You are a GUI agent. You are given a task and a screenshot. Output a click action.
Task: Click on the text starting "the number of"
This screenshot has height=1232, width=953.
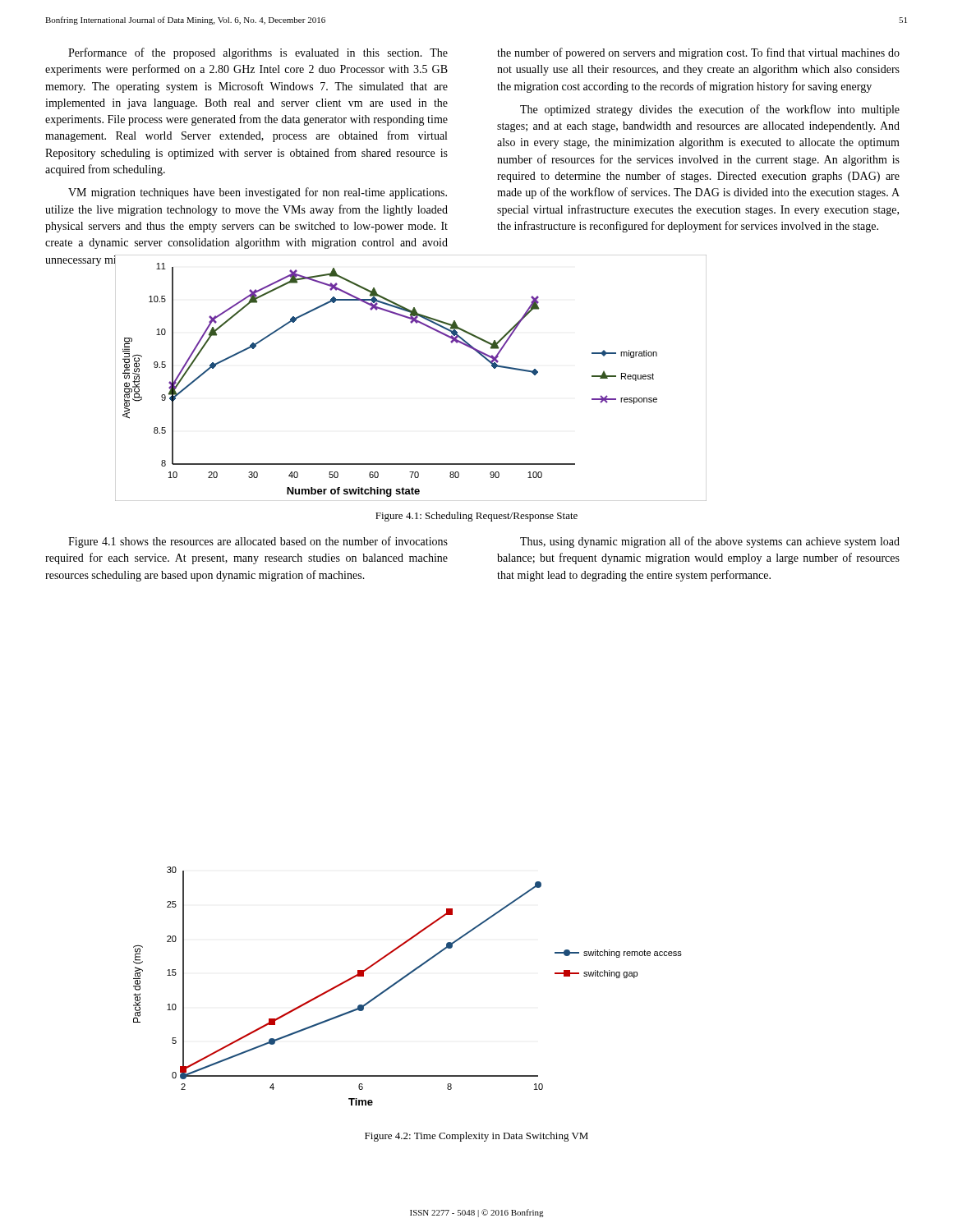coord(698,70)
